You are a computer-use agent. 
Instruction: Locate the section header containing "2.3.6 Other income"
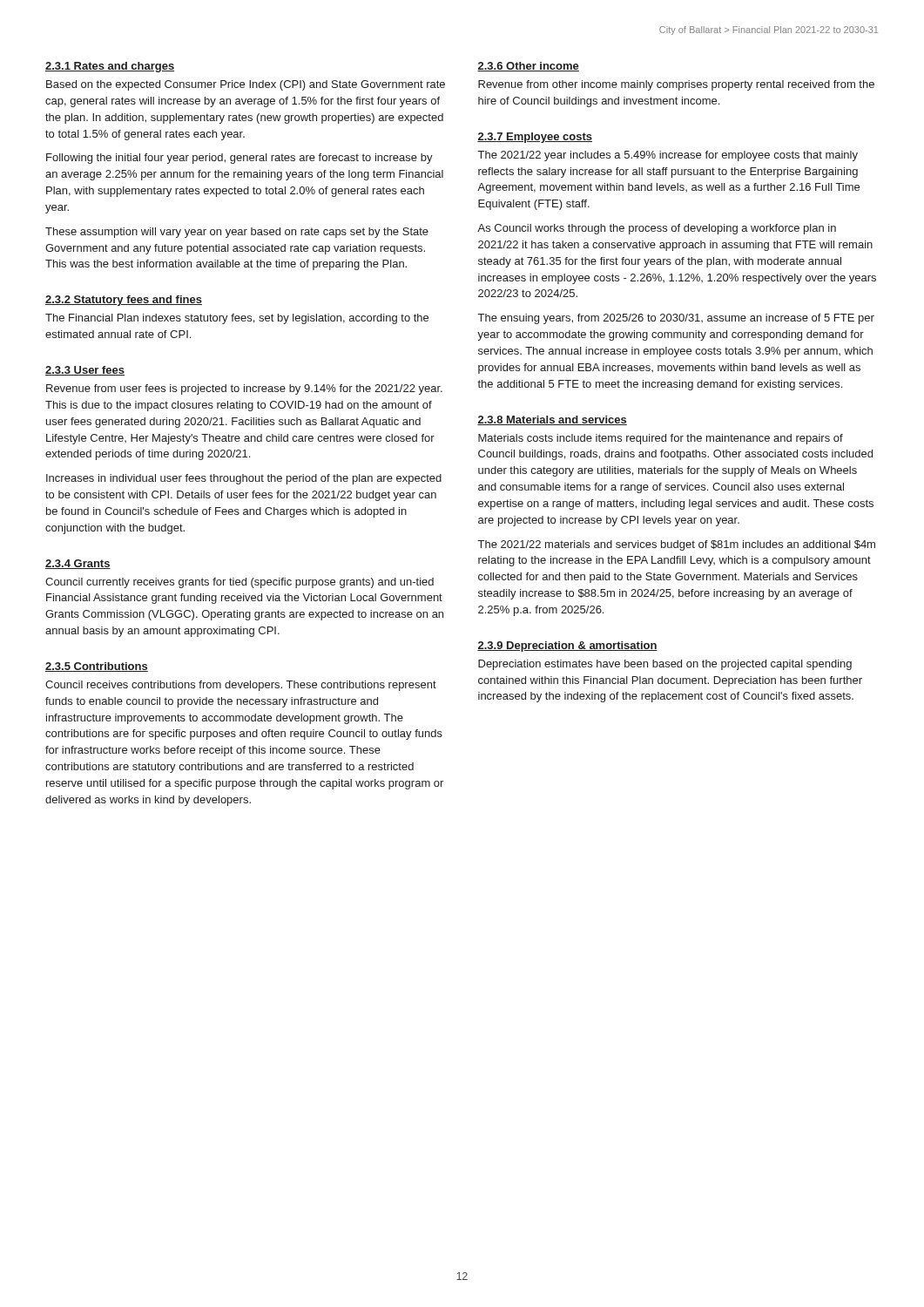[528, 66]
